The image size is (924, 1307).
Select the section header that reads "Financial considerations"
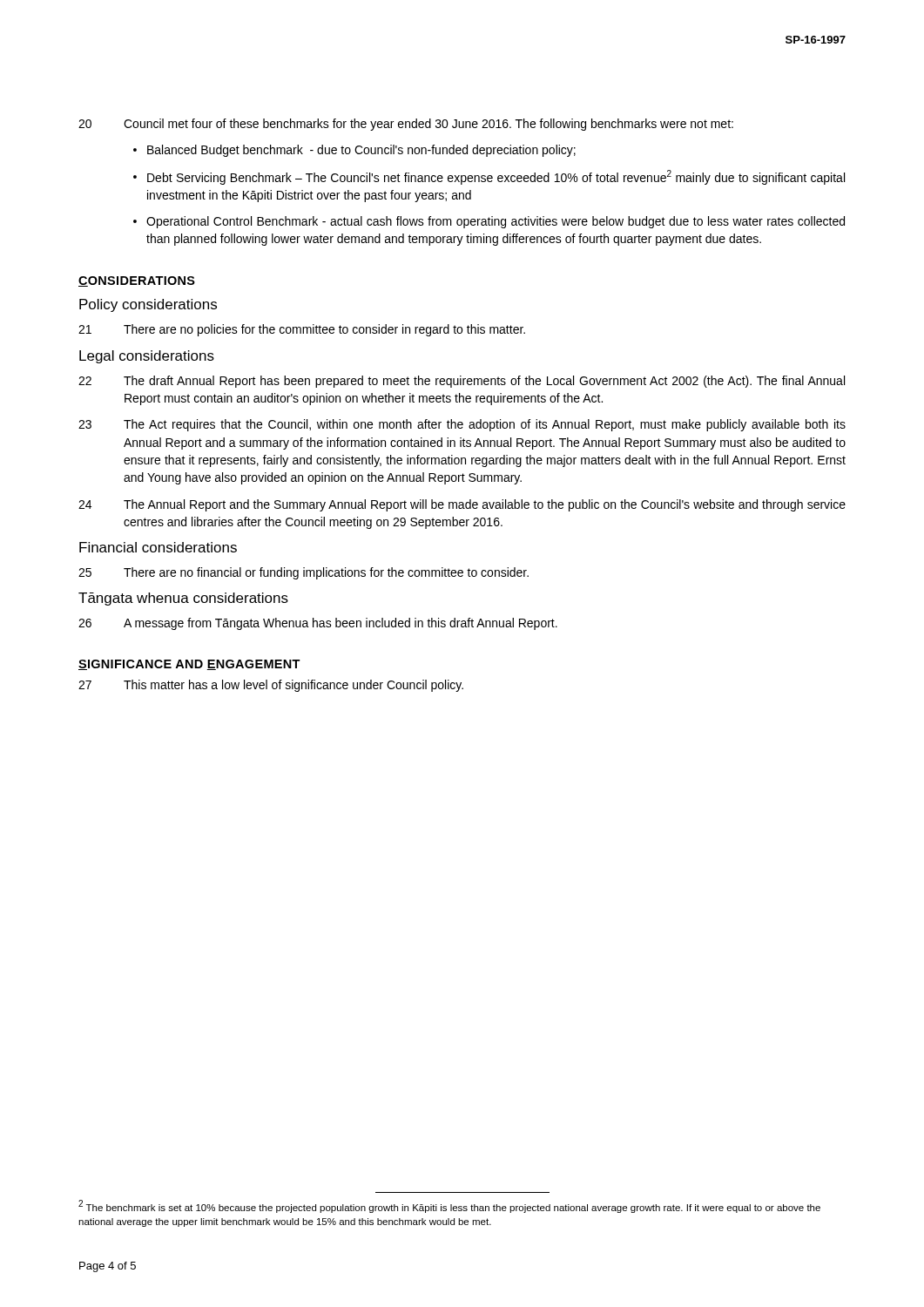tap(158, 548)
